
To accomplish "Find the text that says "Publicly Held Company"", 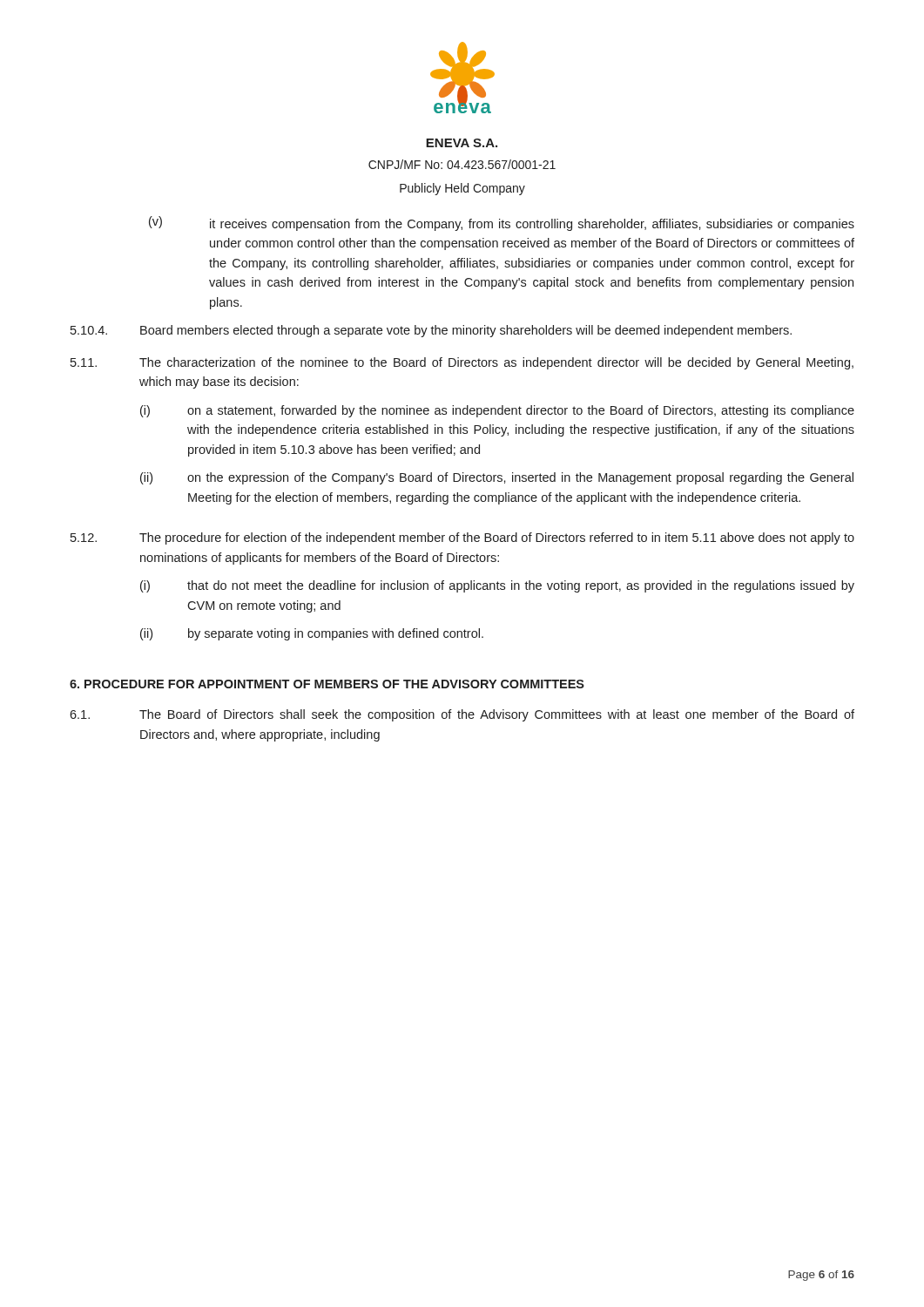I will tap(462, 188).
